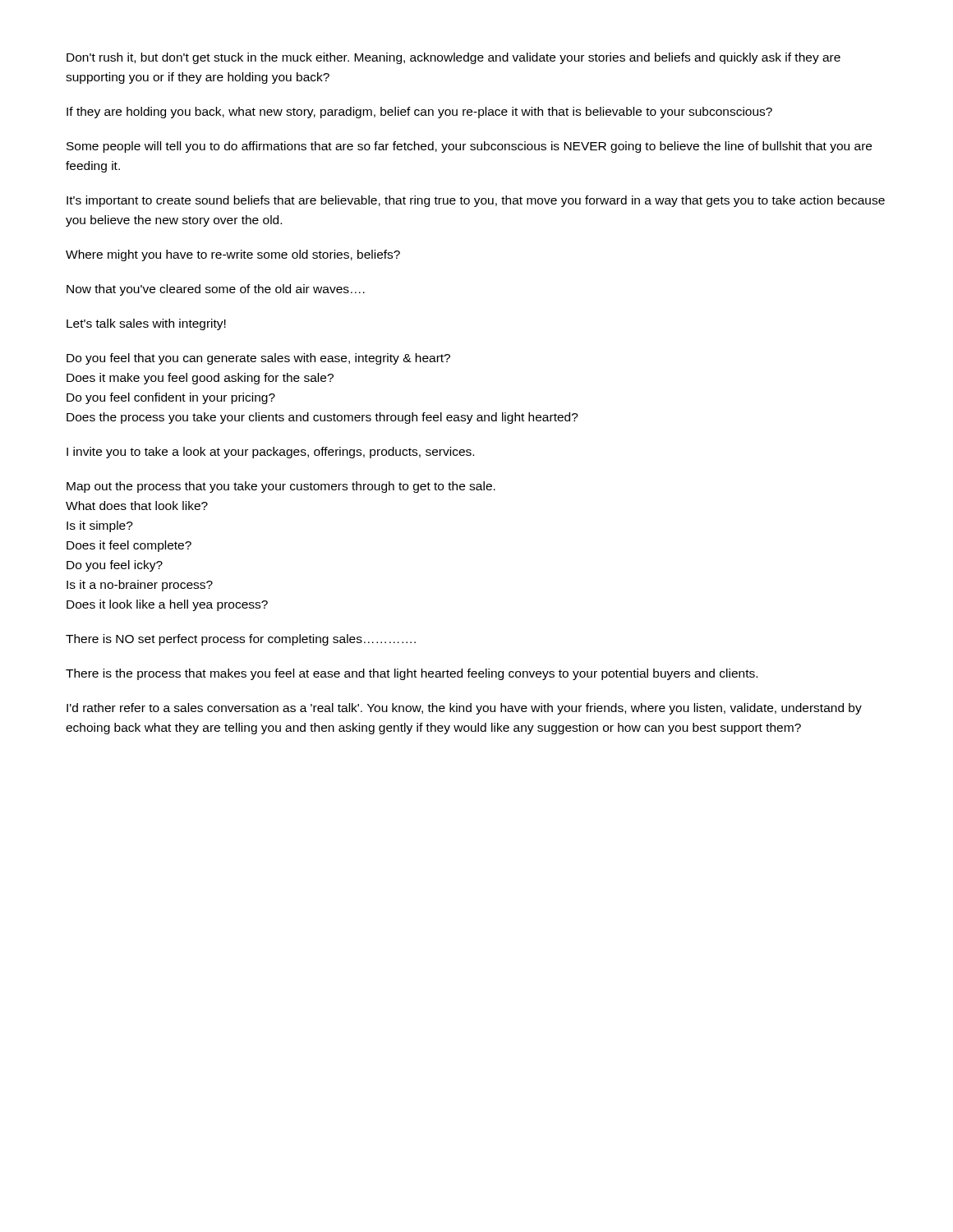This screenshot has width=953, height=1232.
Task: Point to the passage starting "Where might you have to re-write"
Action: coord(233,254)
